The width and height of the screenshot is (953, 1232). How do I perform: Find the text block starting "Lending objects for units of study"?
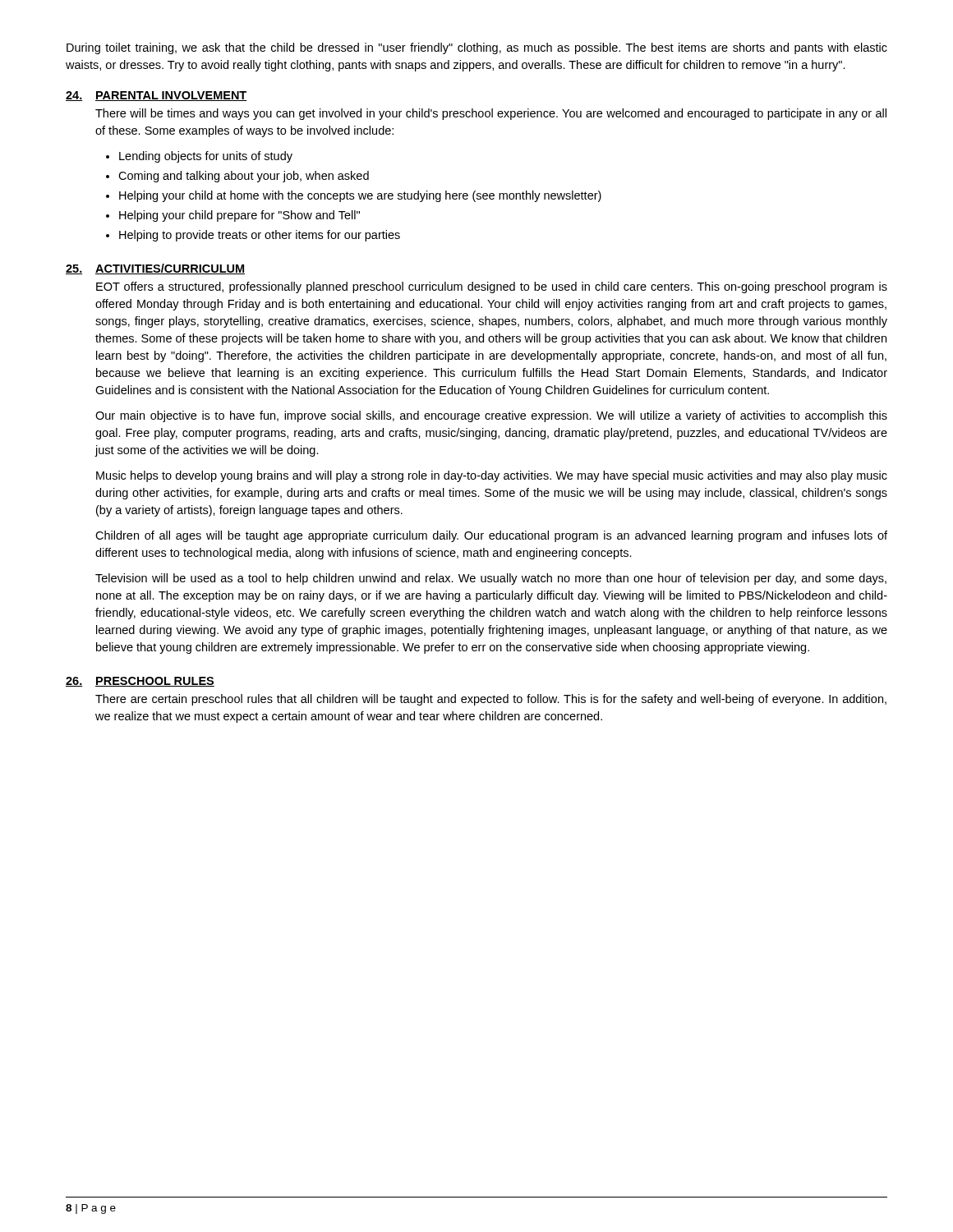(205, 156)
